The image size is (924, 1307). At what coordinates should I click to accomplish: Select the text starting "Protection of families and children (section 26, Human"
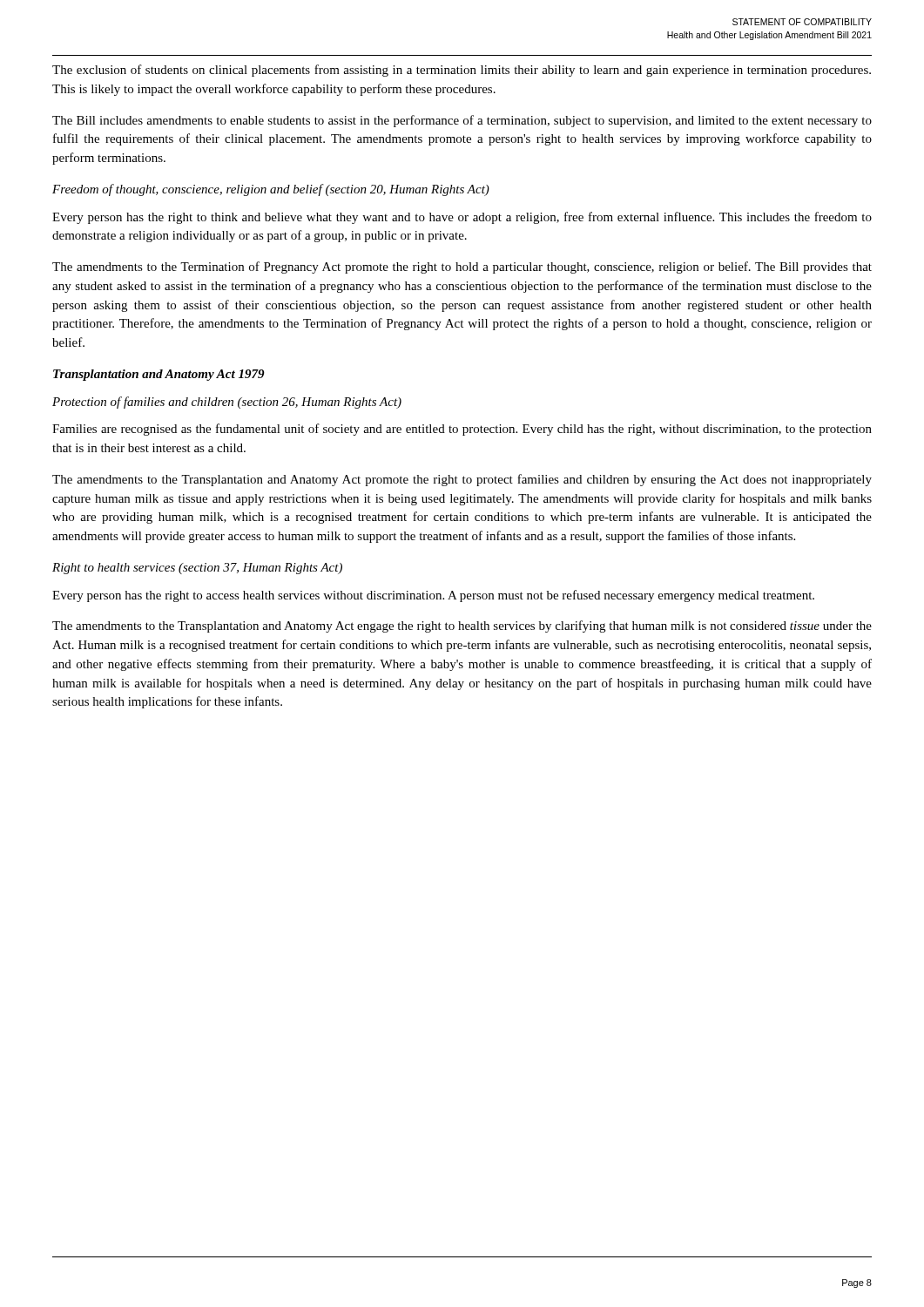tap(227, 403)
